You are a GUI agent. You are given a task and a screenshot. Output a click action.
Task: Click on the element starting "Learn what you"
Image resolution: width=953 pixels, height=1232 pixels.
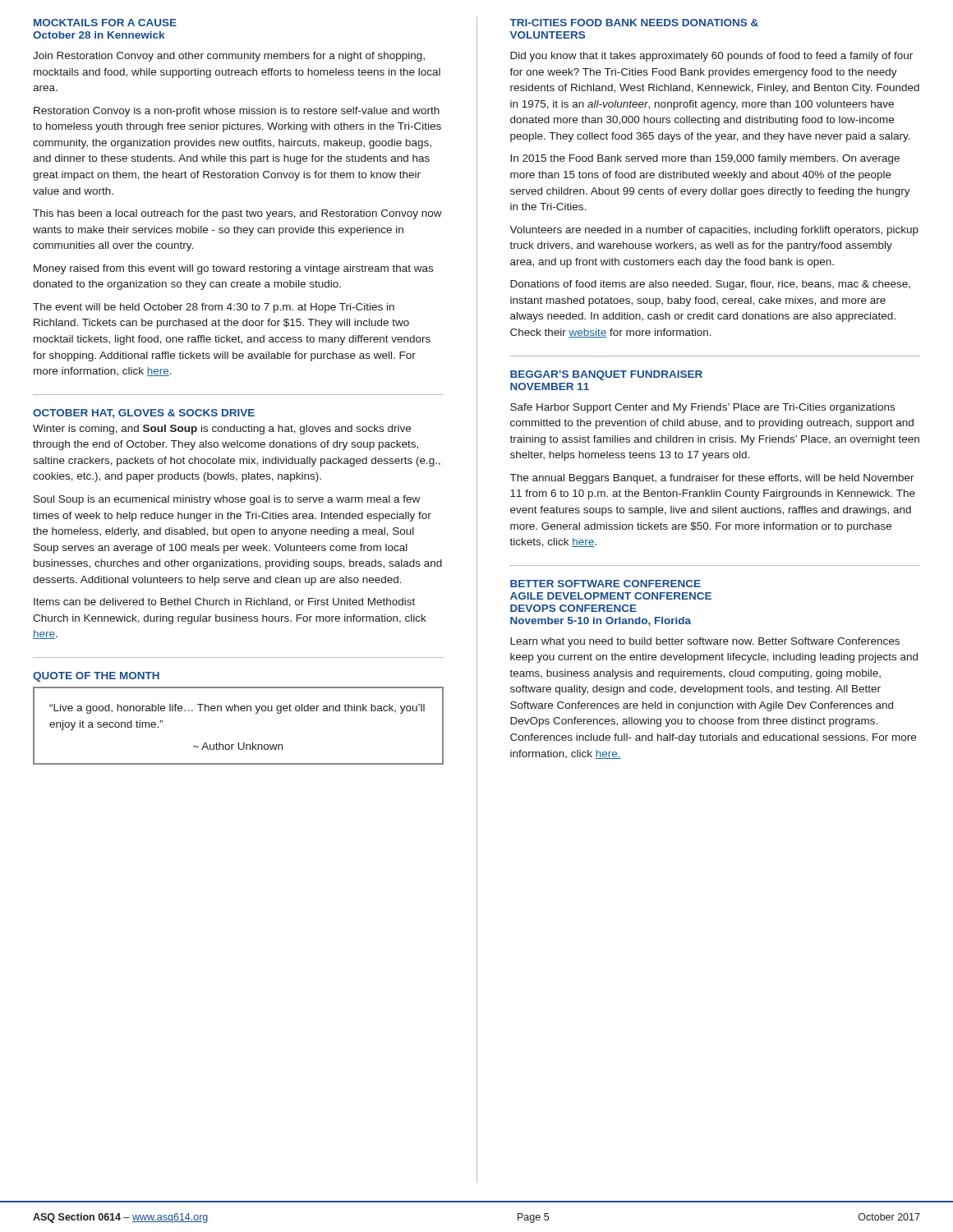click(x=715, y=697)
